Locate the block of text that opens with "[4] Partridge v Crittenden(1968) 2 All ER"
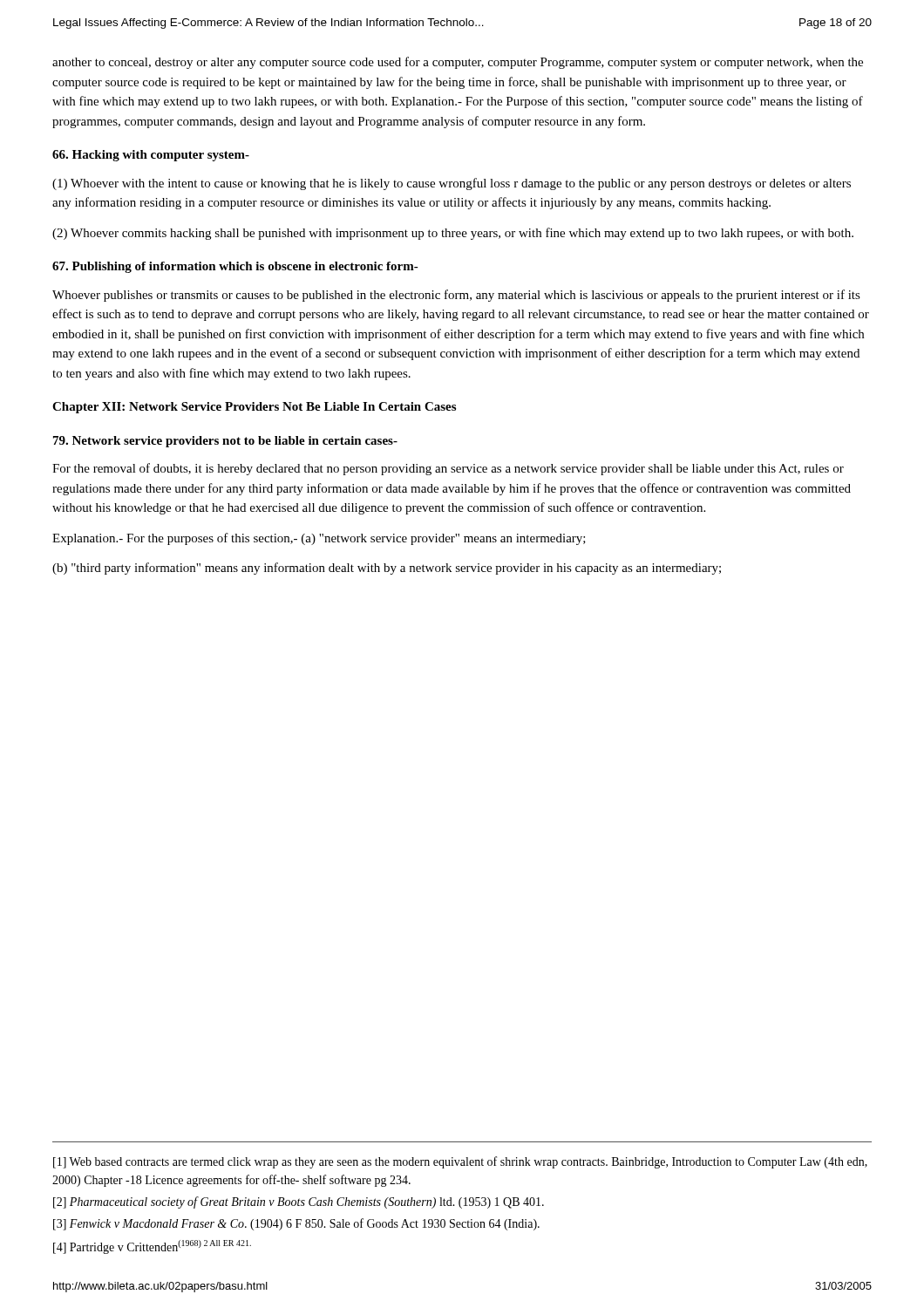The width and height of the screenshot is (924, 1308). tap(152, 1246)
